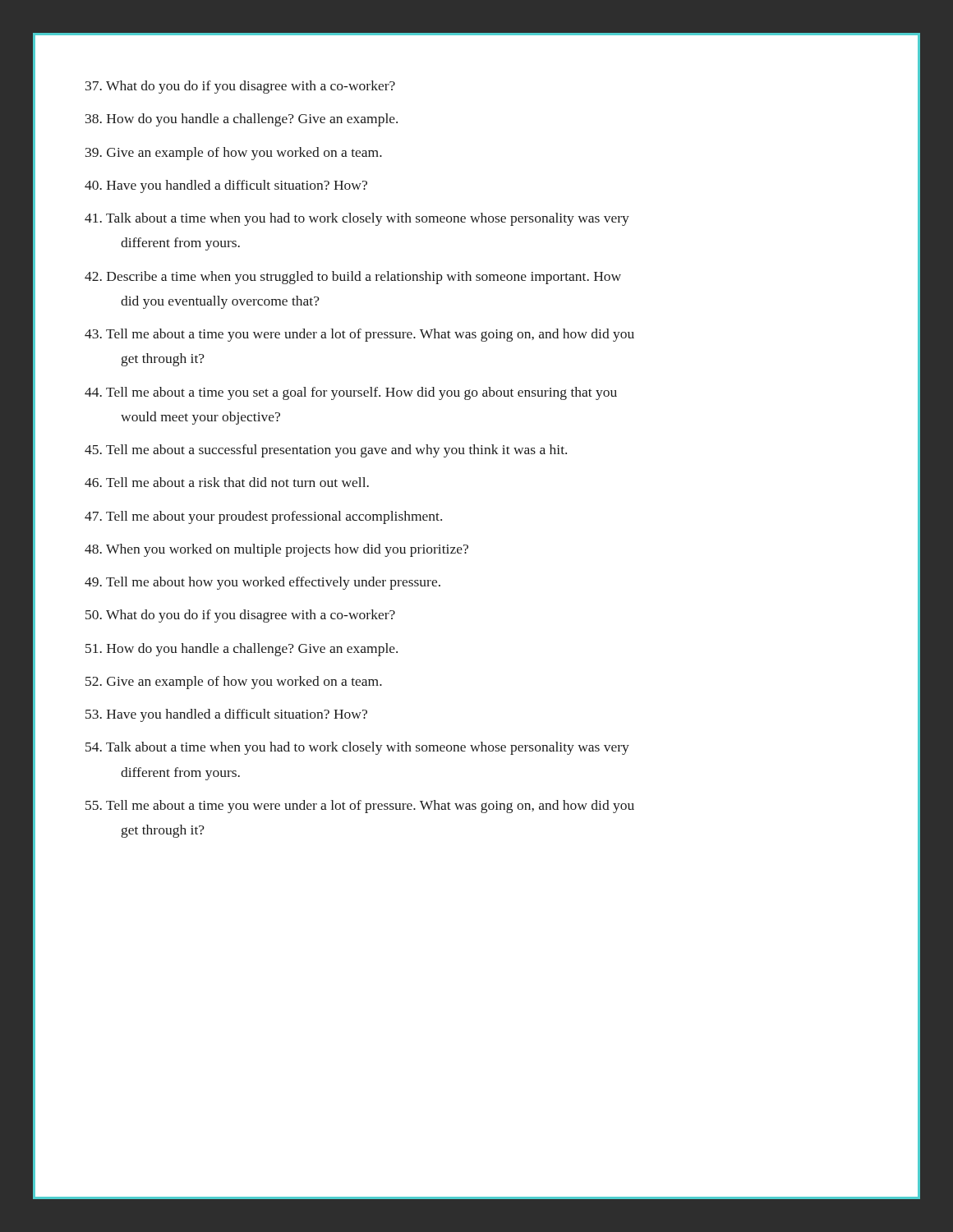Select the region starting "45. Tell me about a successful presentation you"
The image size is (953, 1232).
coord(476,449)
